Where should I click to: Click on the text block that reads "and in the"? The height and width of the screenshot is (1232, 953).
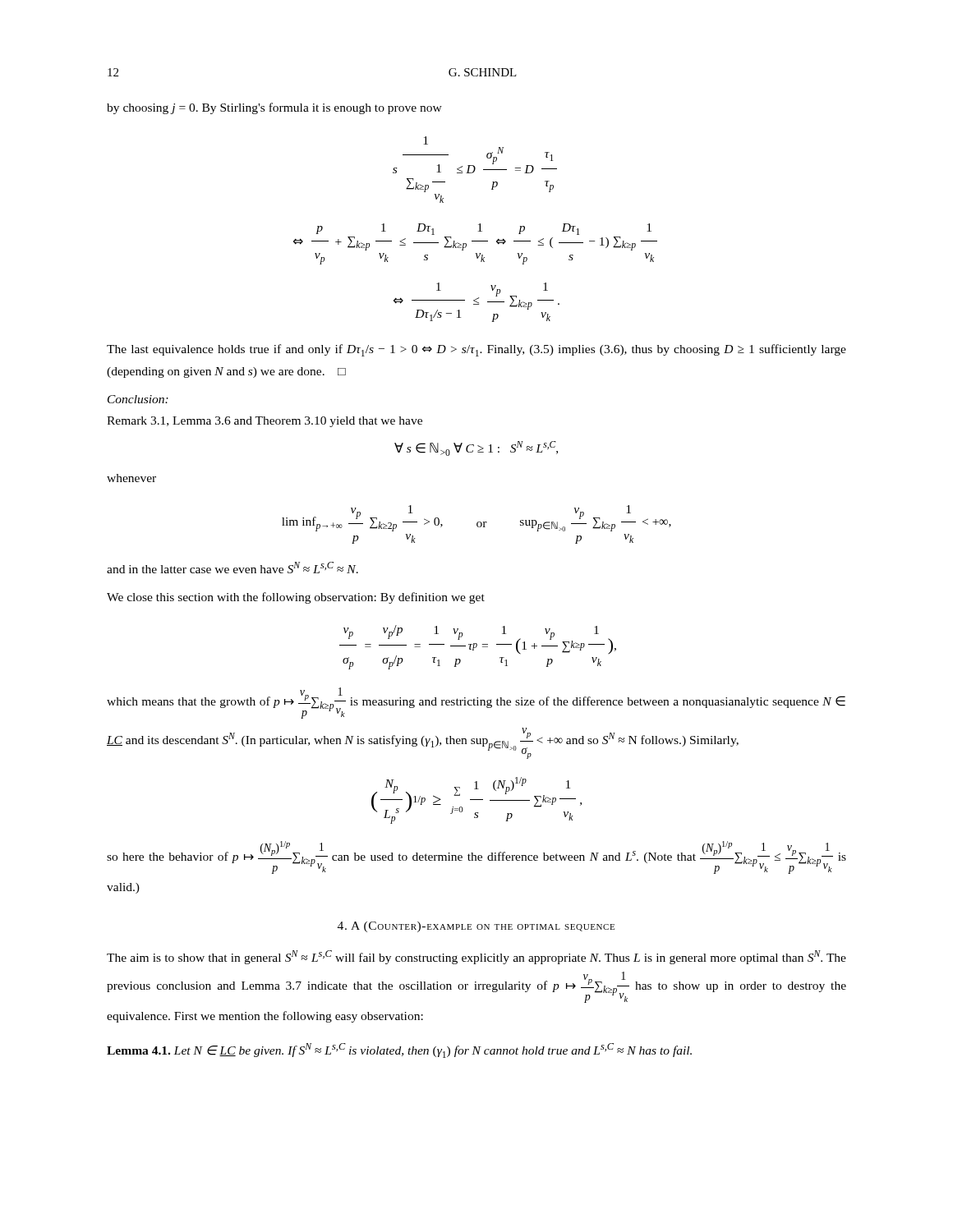pos(232,568)
